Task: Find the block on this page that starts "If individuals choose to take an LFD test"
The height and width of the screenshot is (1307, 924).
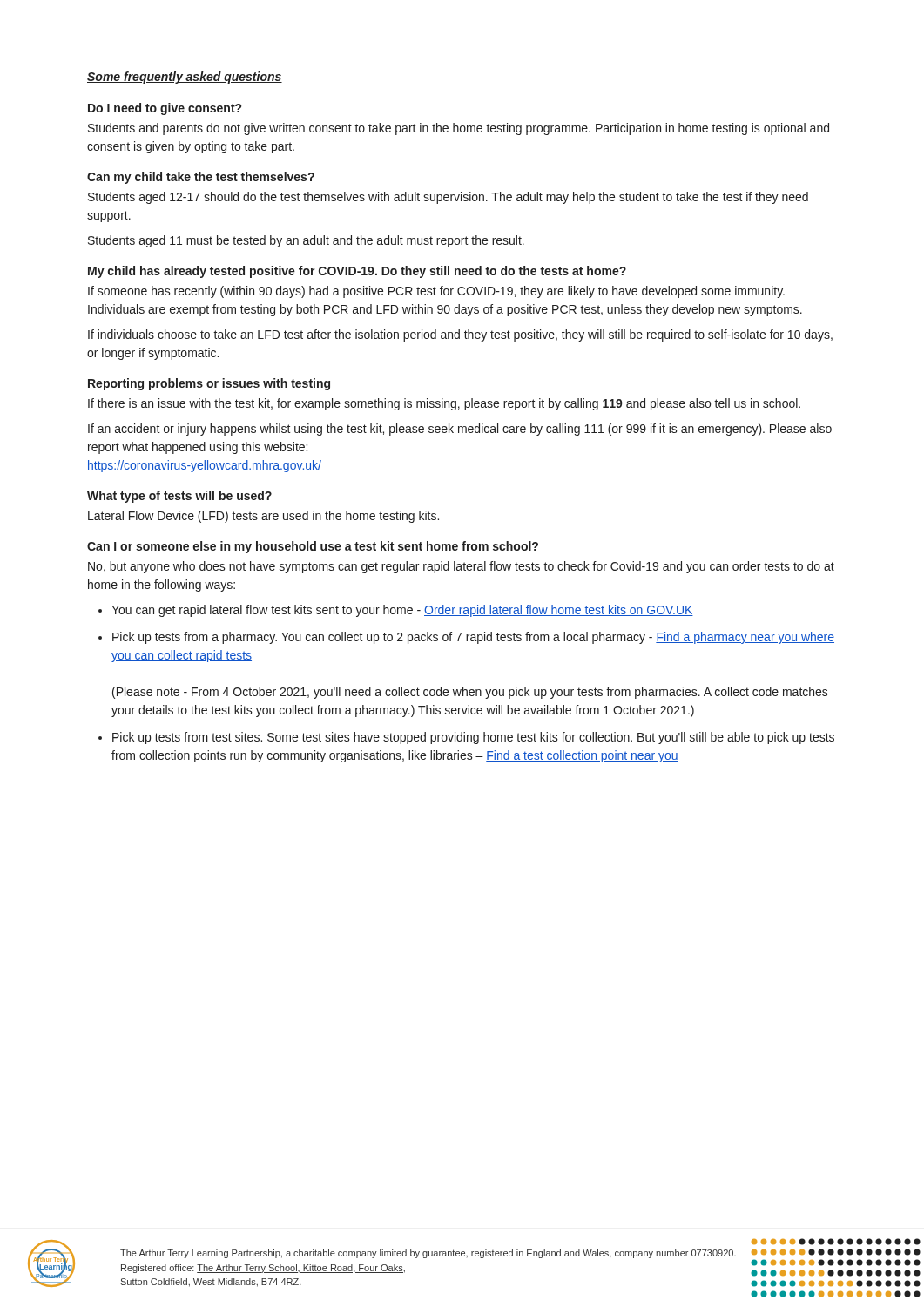Action: click(x=460, y=344)
